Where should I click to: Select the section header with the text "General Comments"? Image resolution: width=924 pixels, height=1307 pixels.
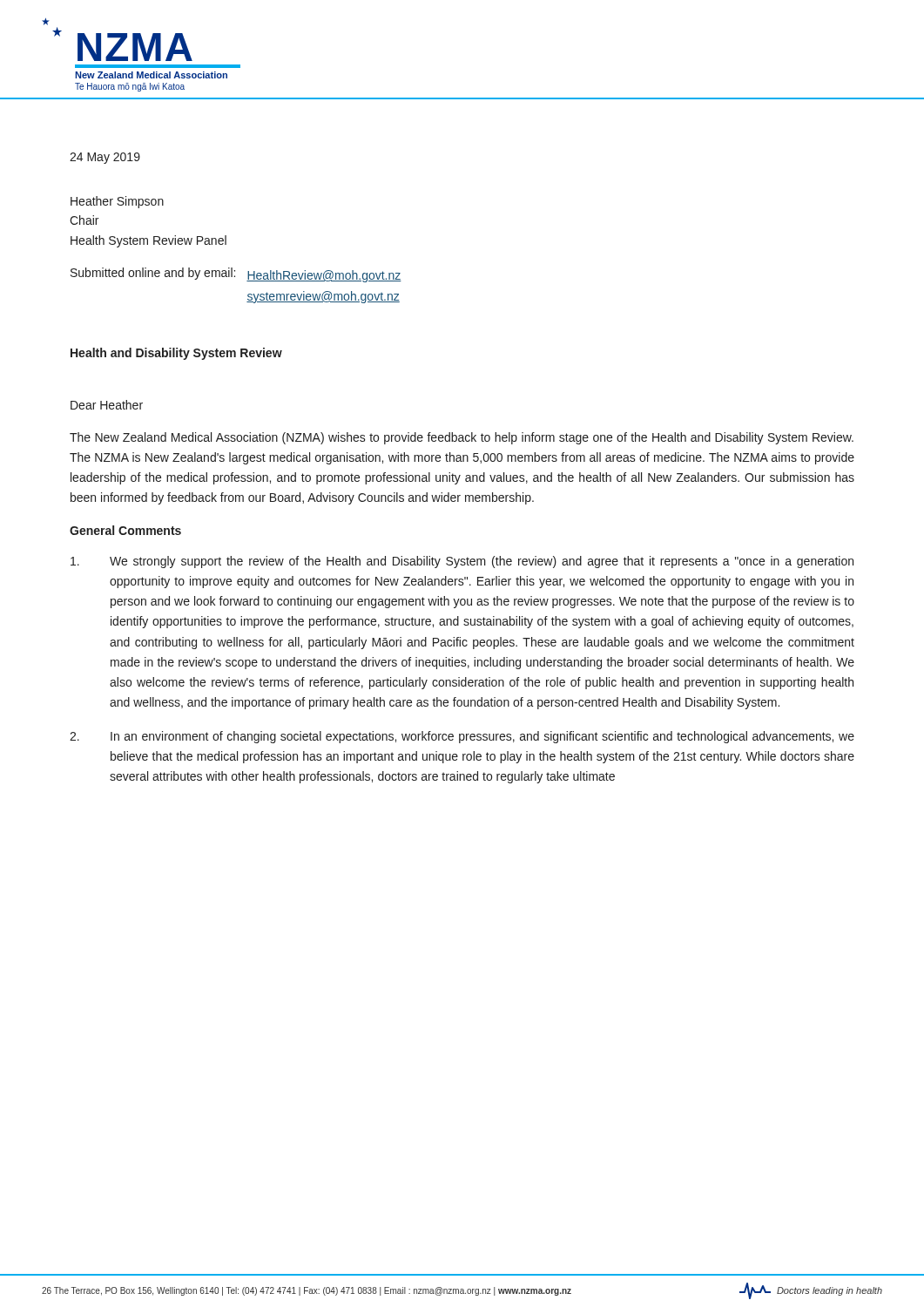point(126,531)
